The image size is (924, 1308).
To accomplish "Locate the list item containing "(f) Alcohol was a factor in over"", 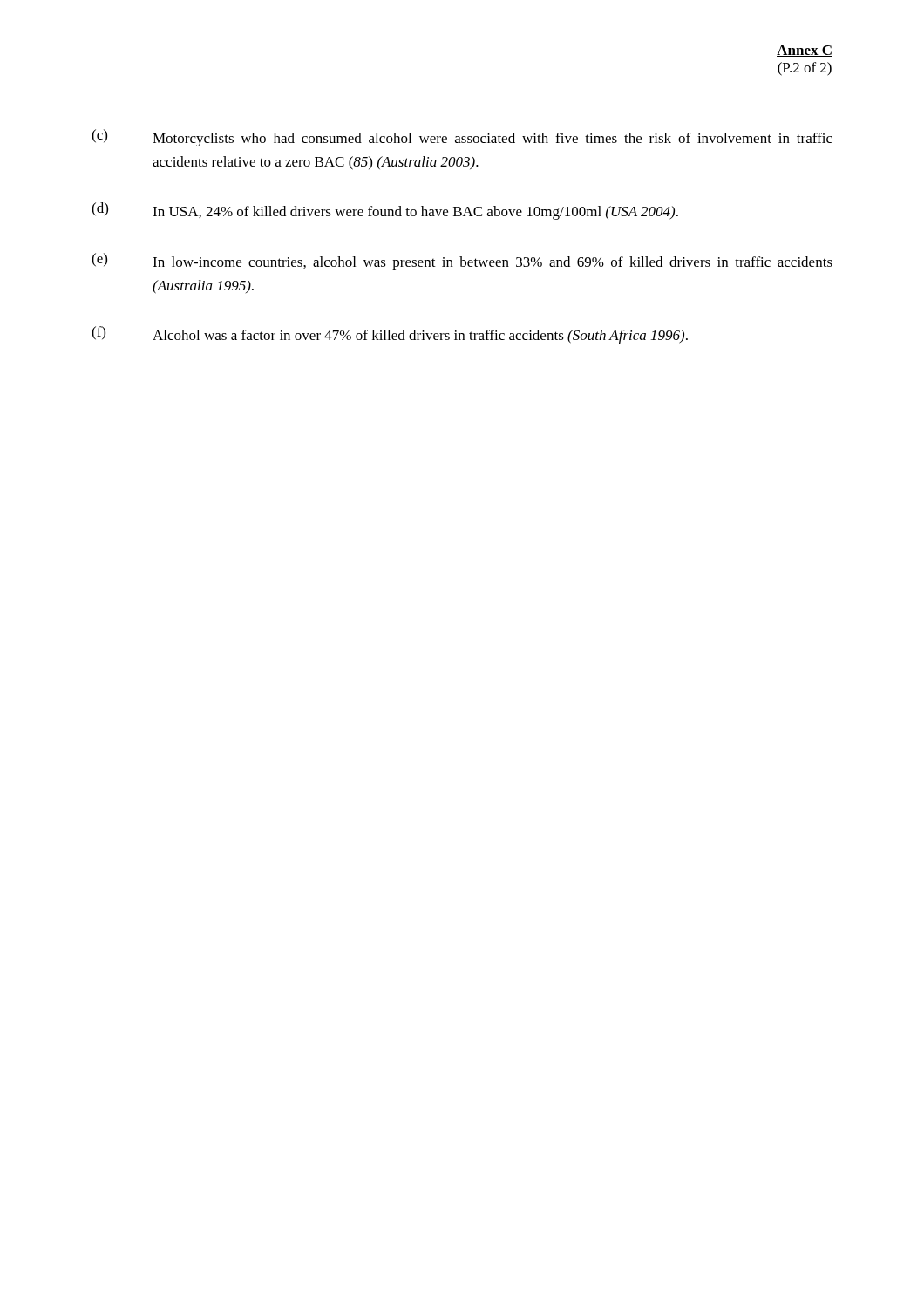I will point(390,335).
